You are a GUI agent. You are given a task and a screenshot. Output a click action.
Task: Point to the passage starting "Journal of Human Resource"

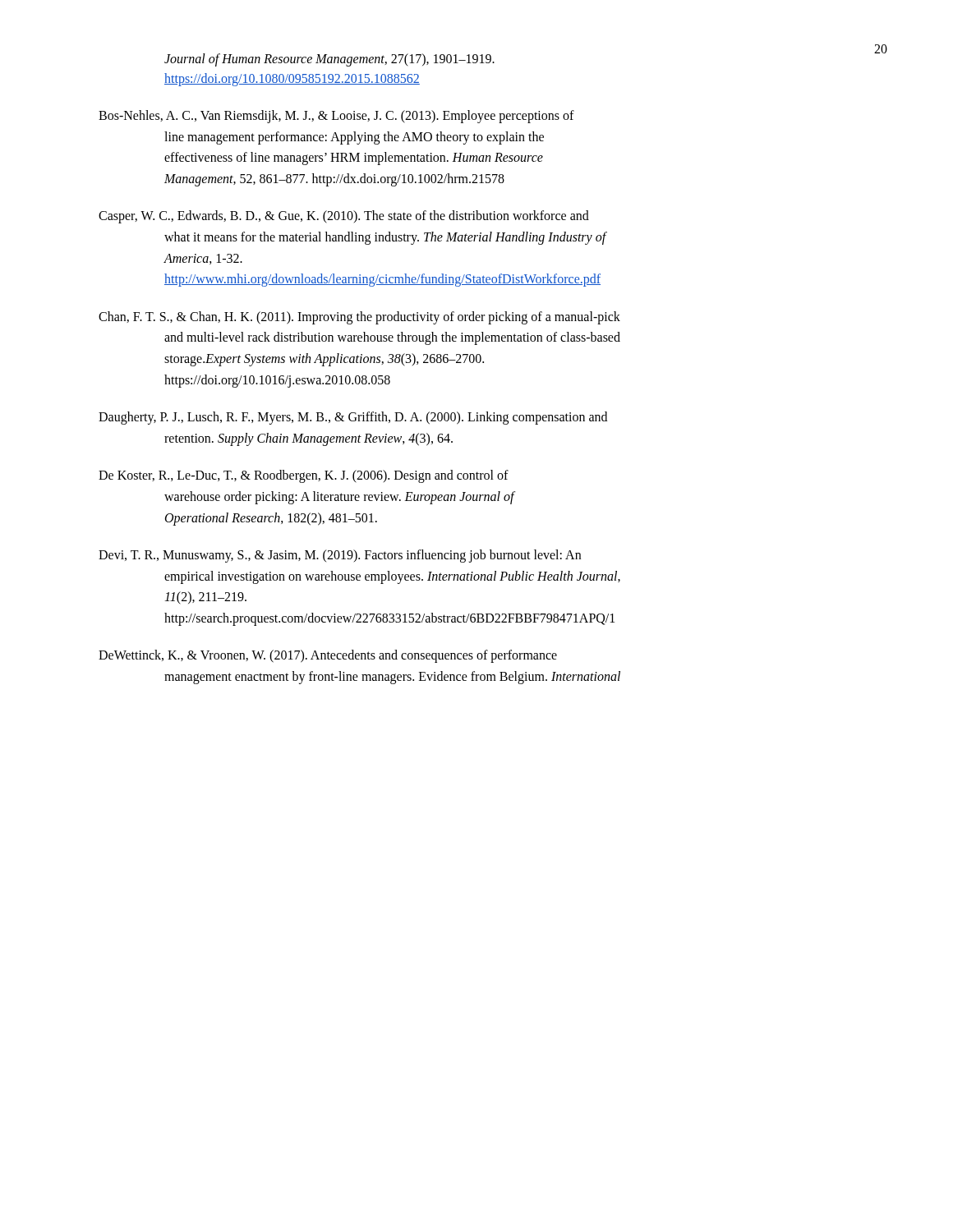[324, 58]
